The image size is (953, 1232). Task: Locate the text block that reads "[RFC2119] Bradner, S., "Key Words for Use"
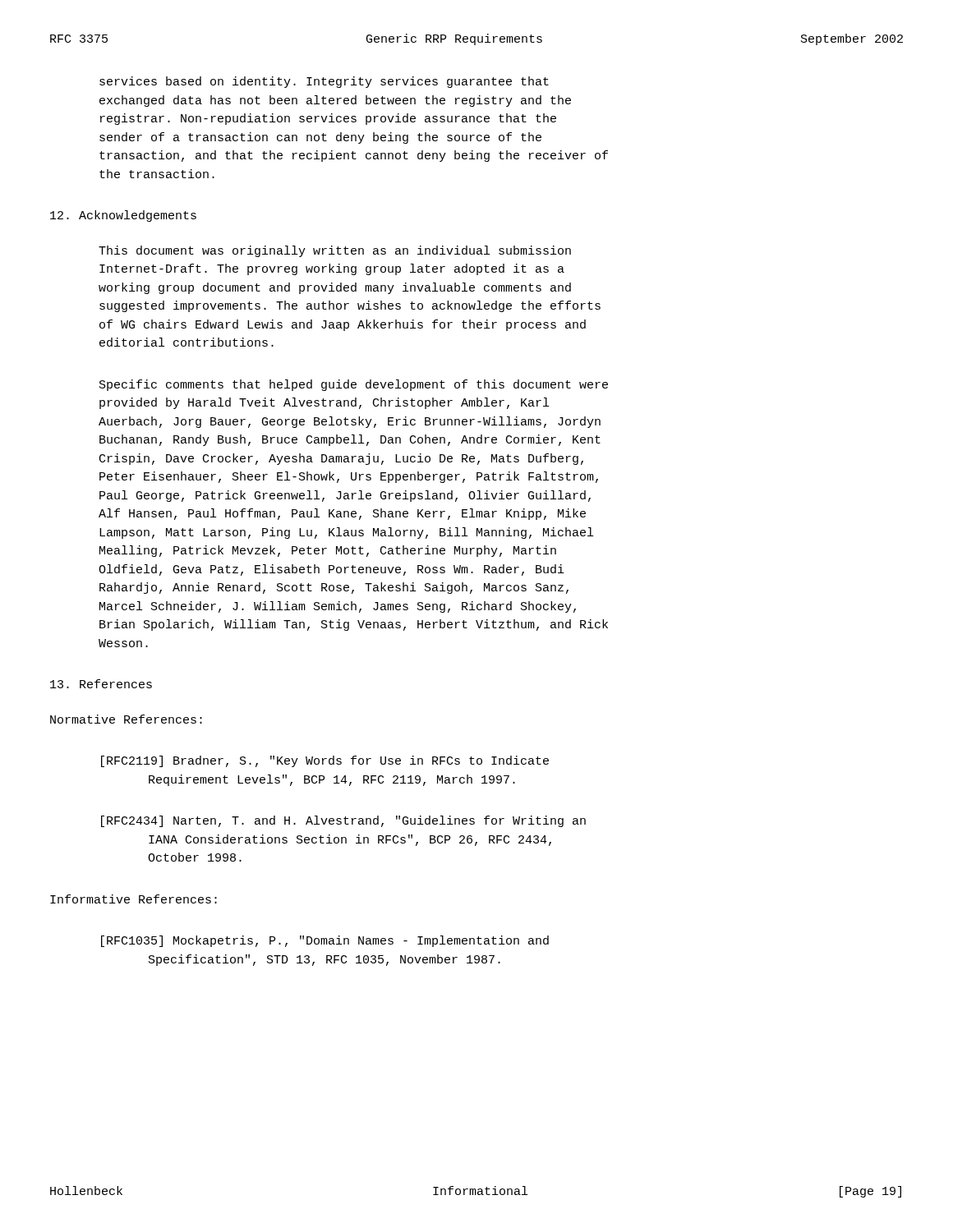pyautogui.click(x=324, y=771)
